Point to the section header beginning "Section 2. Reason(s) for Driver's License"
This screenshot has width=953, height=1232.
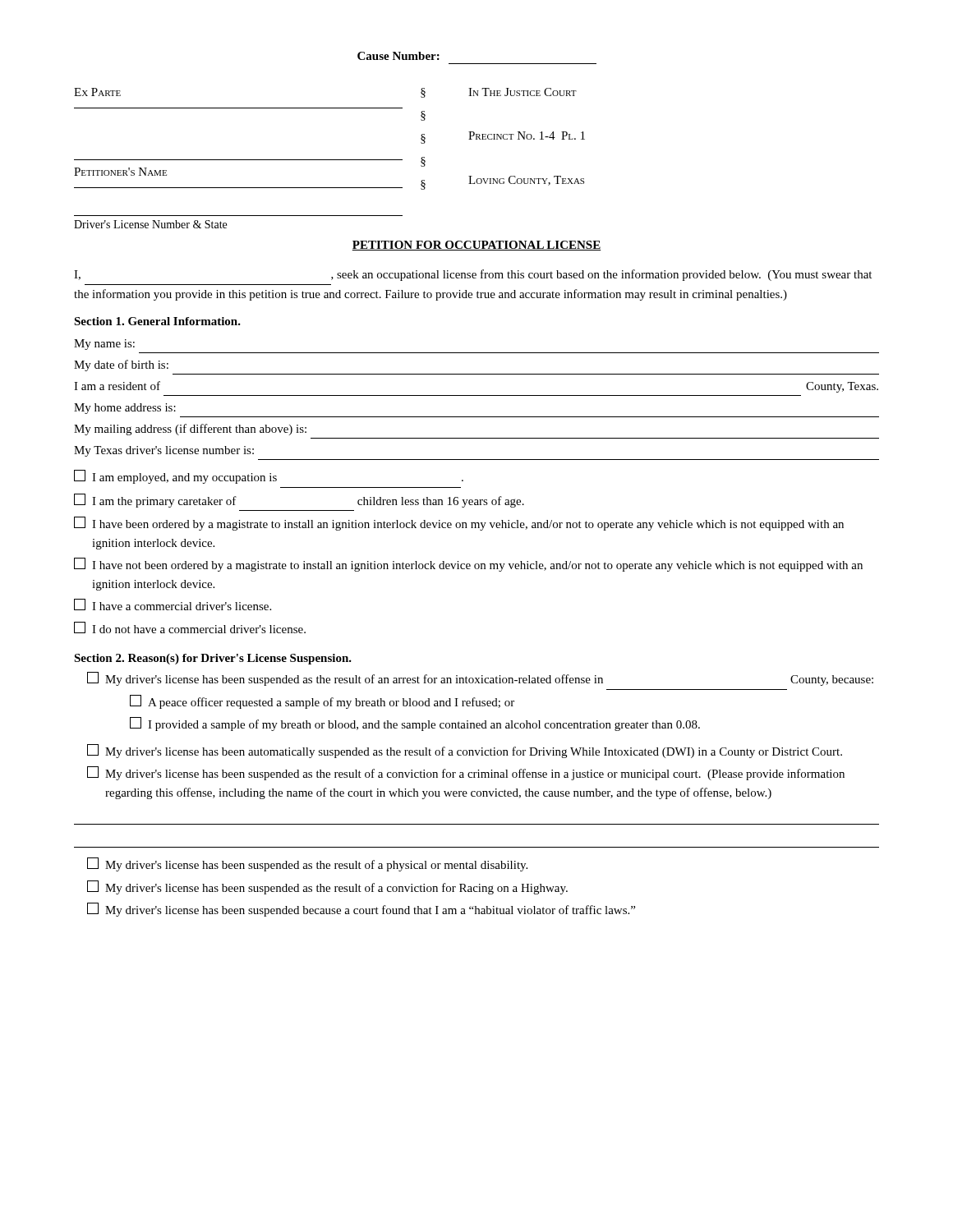point(213,658)
